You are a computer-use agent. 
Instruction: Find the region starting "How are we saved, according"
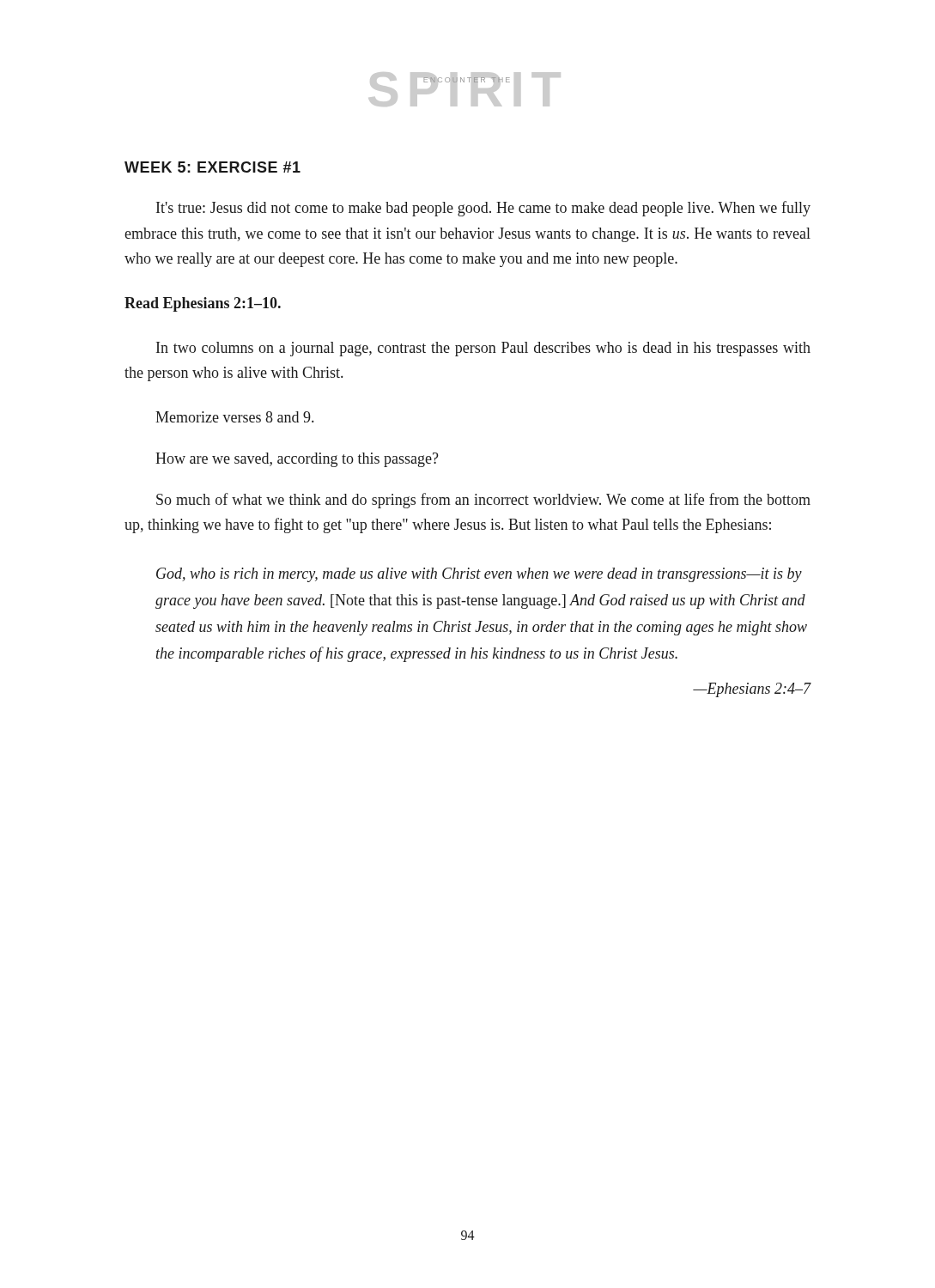coord(297,460)
